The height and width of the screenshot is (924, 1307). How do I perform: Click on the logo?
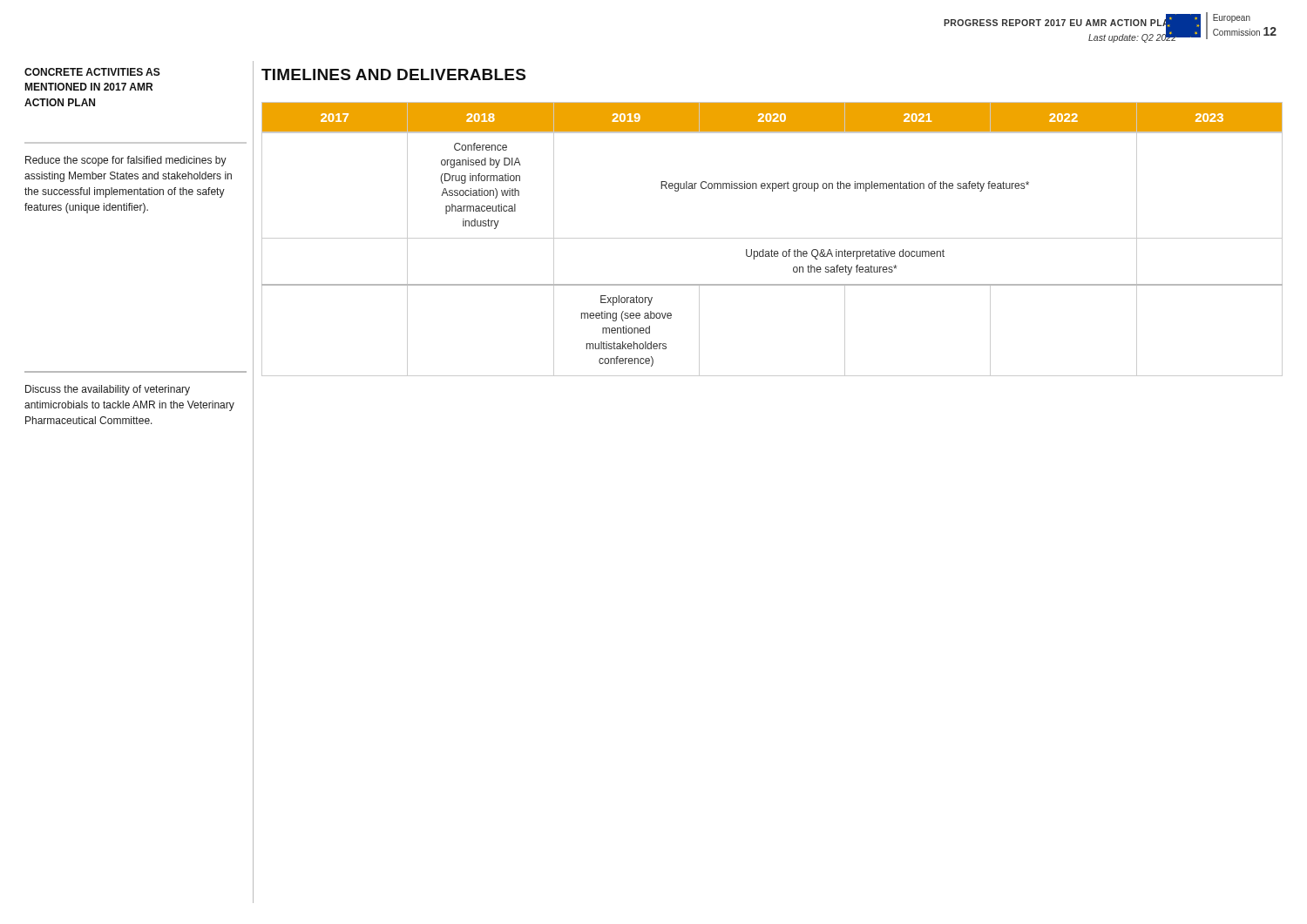(1221, 26)
